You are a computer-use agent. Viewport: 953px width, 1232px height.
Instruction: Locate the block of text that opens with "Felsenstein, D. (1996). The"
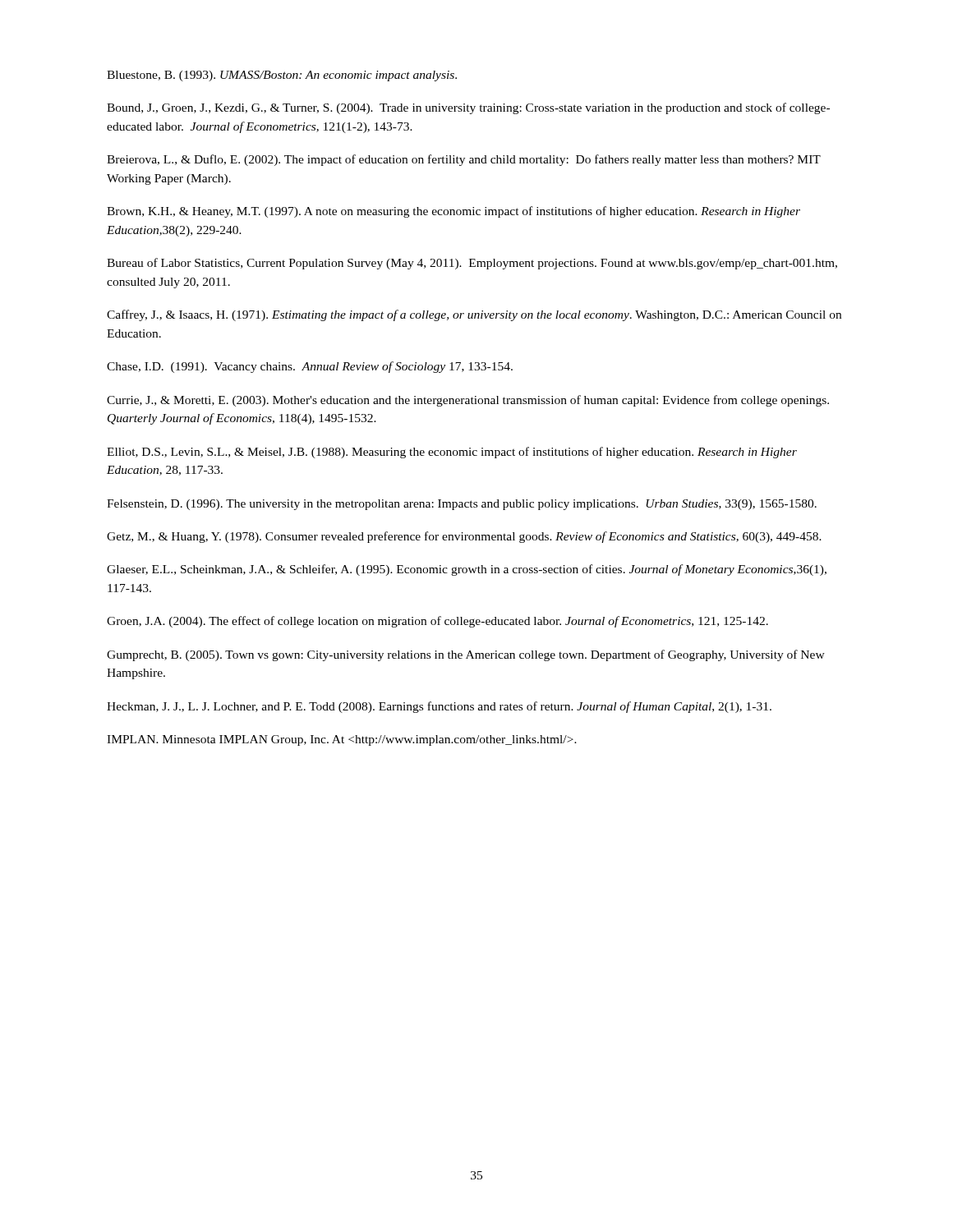click(x=462, y=503)
